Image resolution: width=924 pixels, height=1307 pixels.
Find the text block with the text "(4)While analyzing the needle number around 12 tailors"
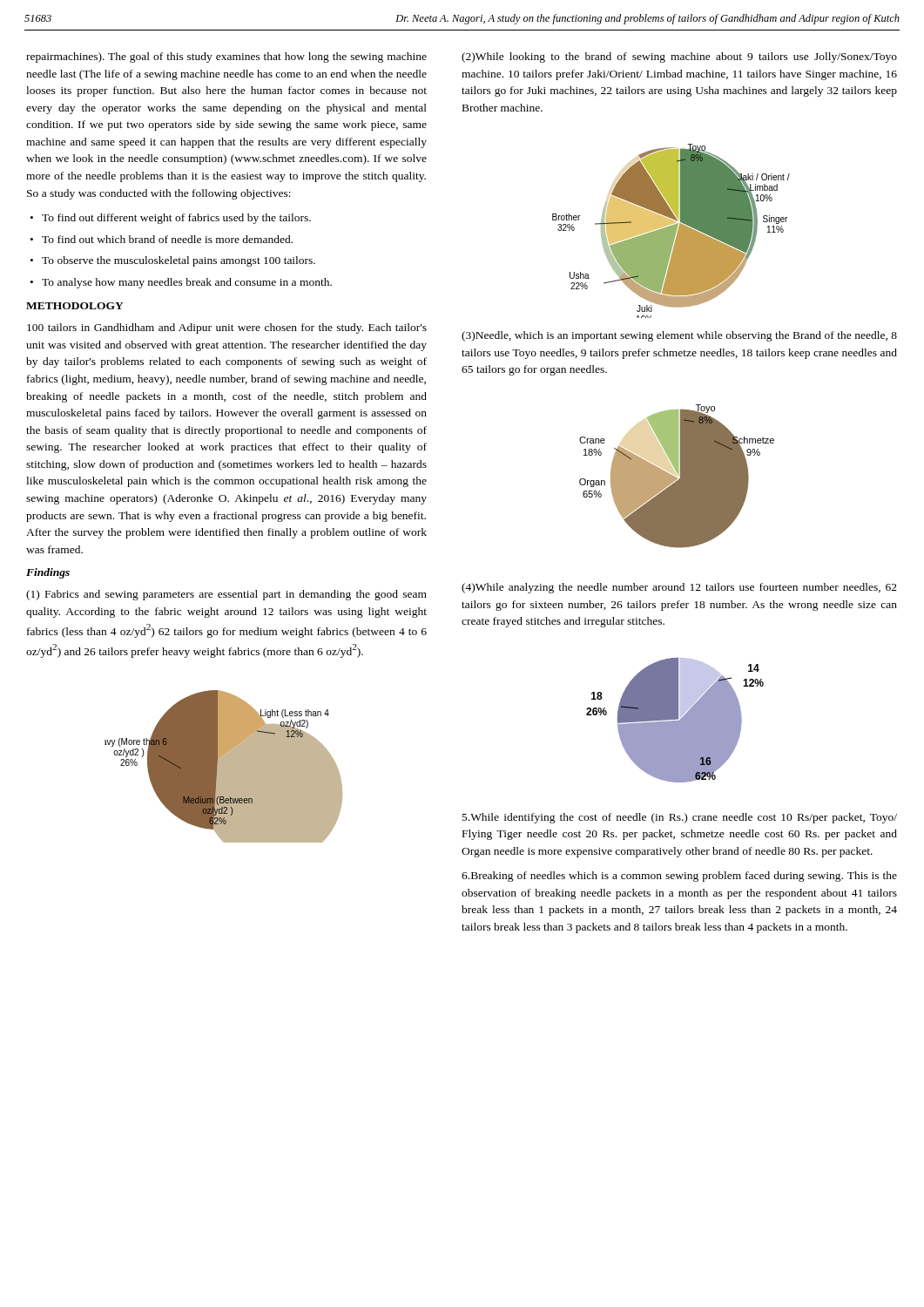point(679,604)
